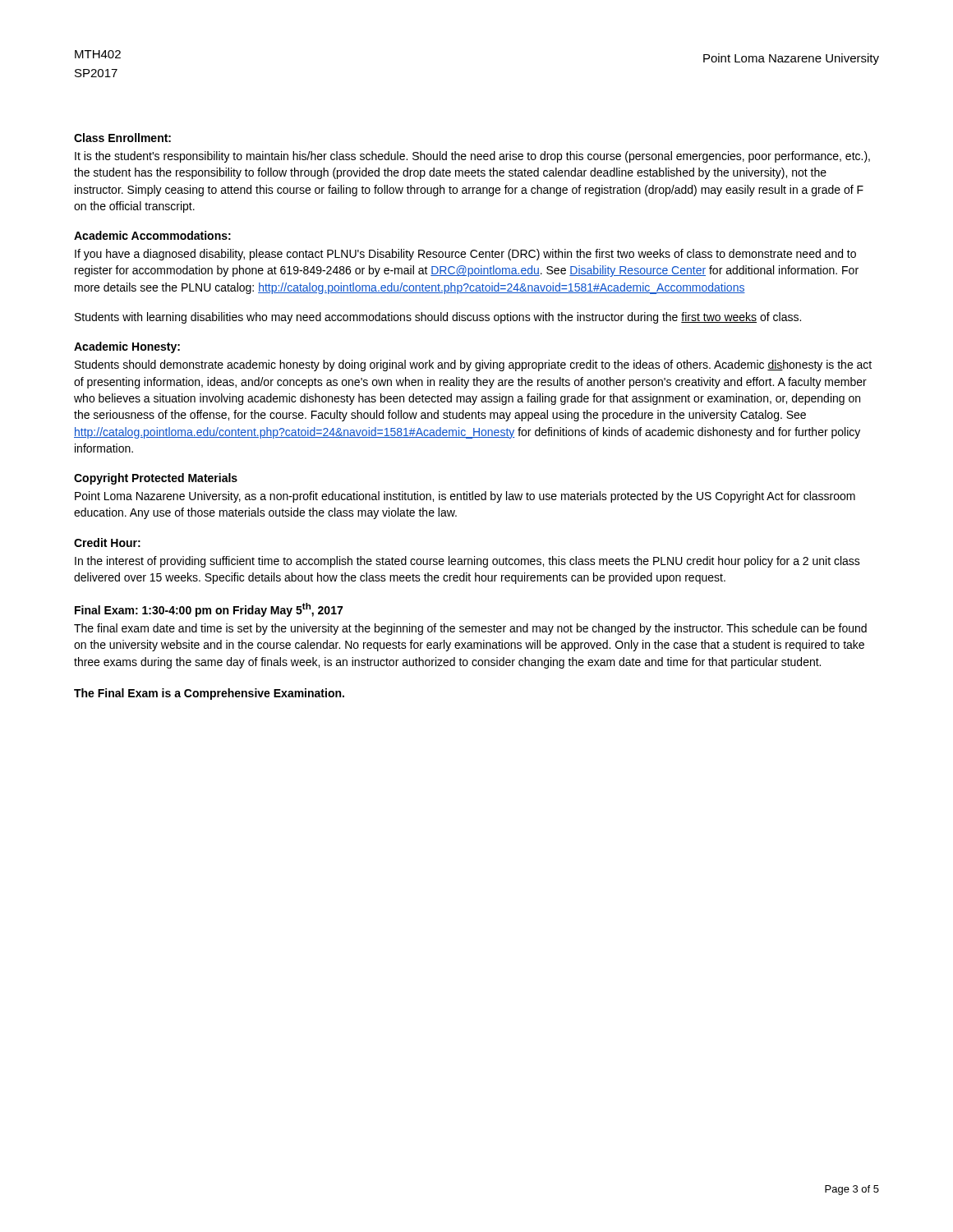
Task: Click the passage that begins "The Final Exam"
Action: pos(209,694)
